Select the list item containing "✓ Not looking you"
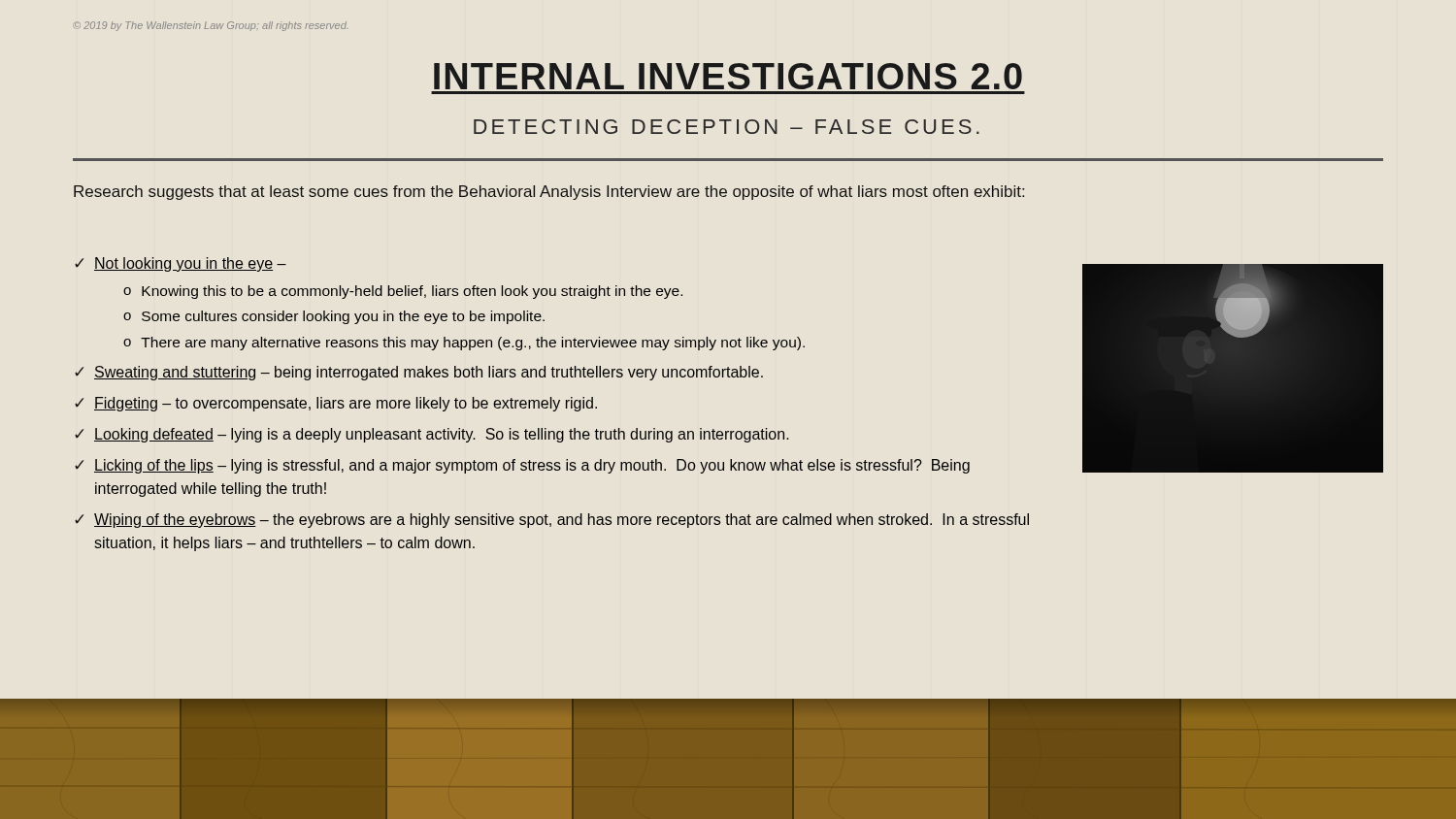 pos(556,303)
